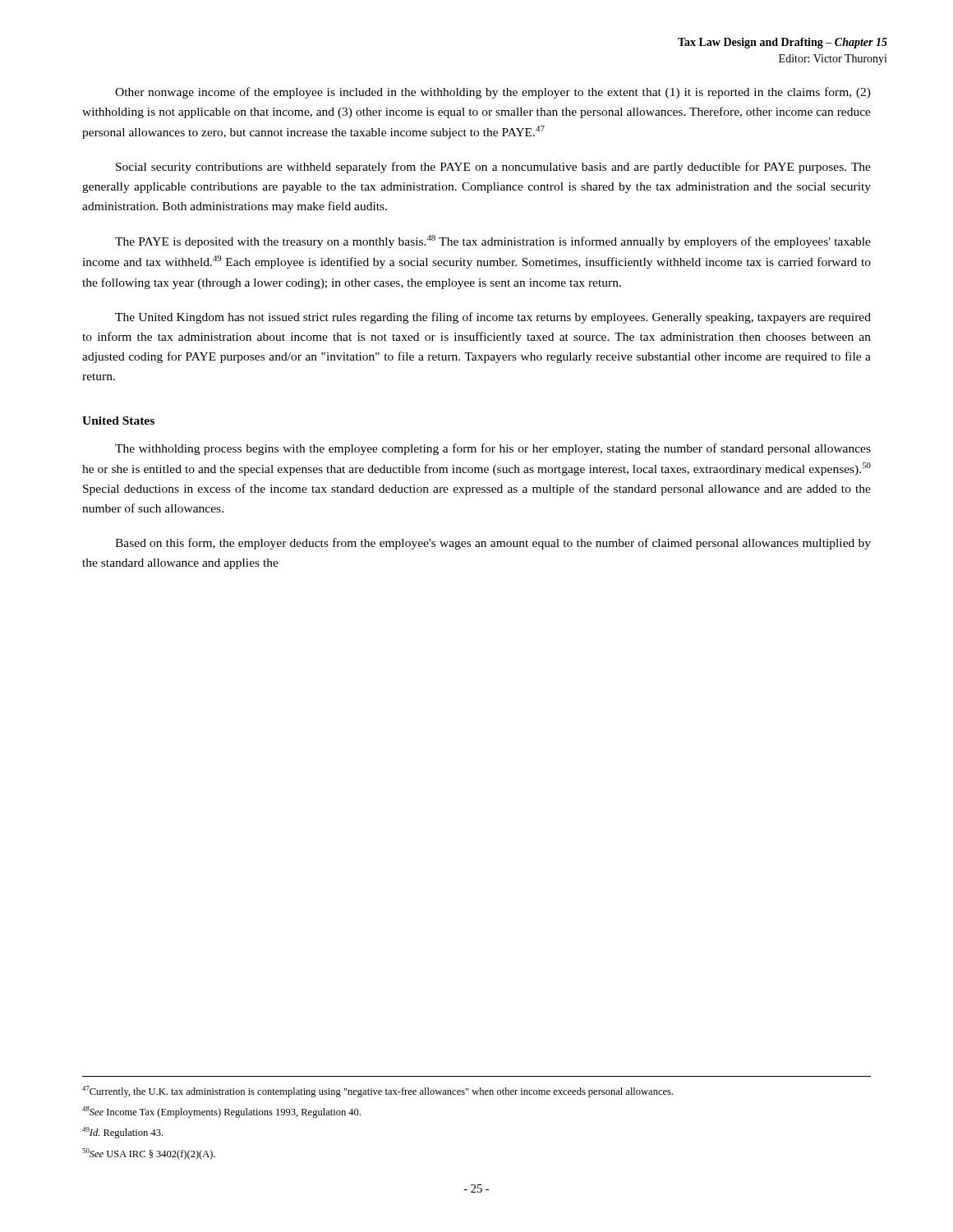This screenshot has width=953, height=1232.
Task: Click on the region starting "Based on this form,"
Action: pos(476,552)
